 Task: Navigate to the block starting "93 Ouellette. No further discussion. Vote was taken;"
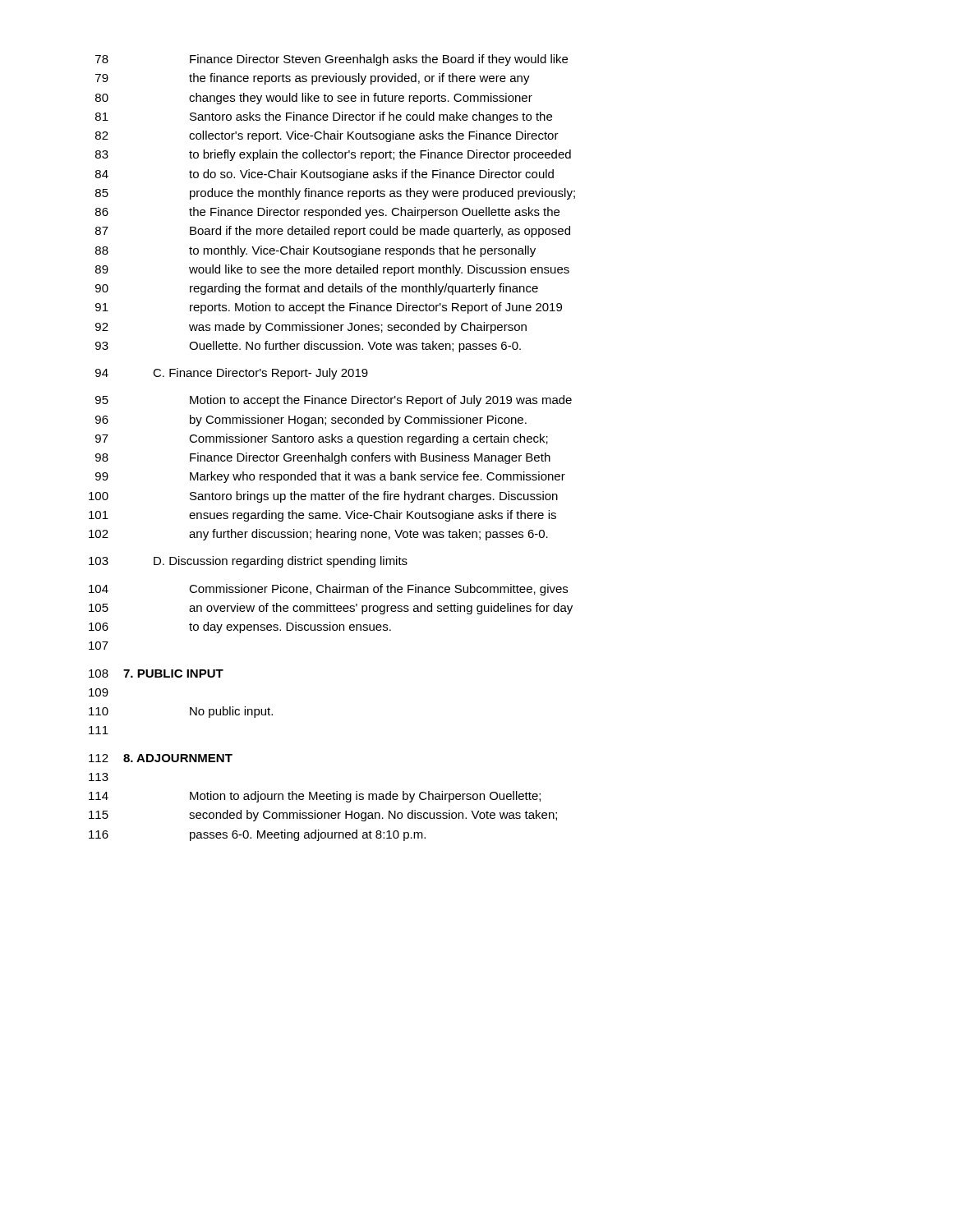coord(476,345)
